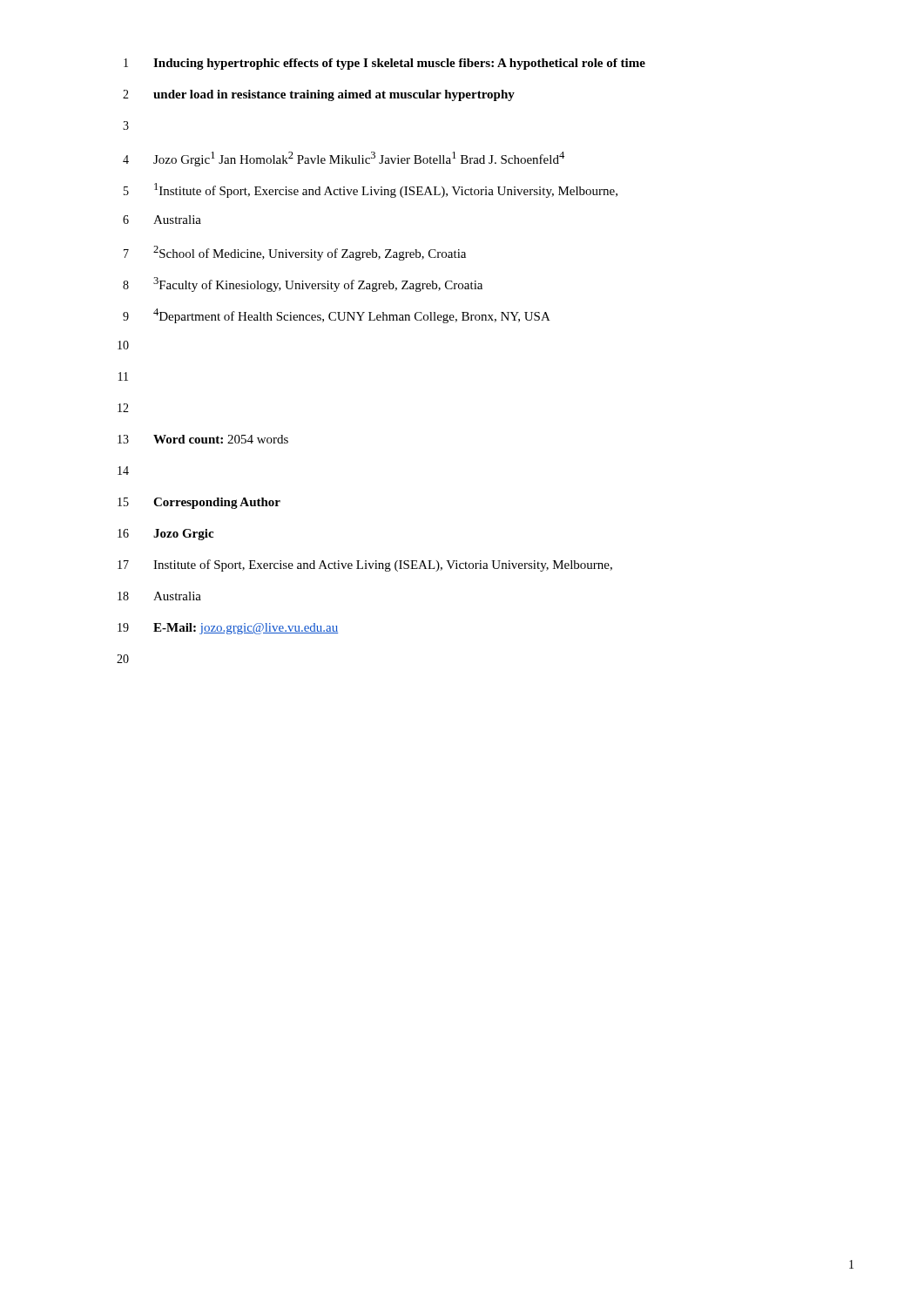The width and height of the screenshot is (924, 1307).
Task: Locate the text block containing "Jozo Grgic1 Jan Homolak2 Pavle"
Action: click(359, 158)
